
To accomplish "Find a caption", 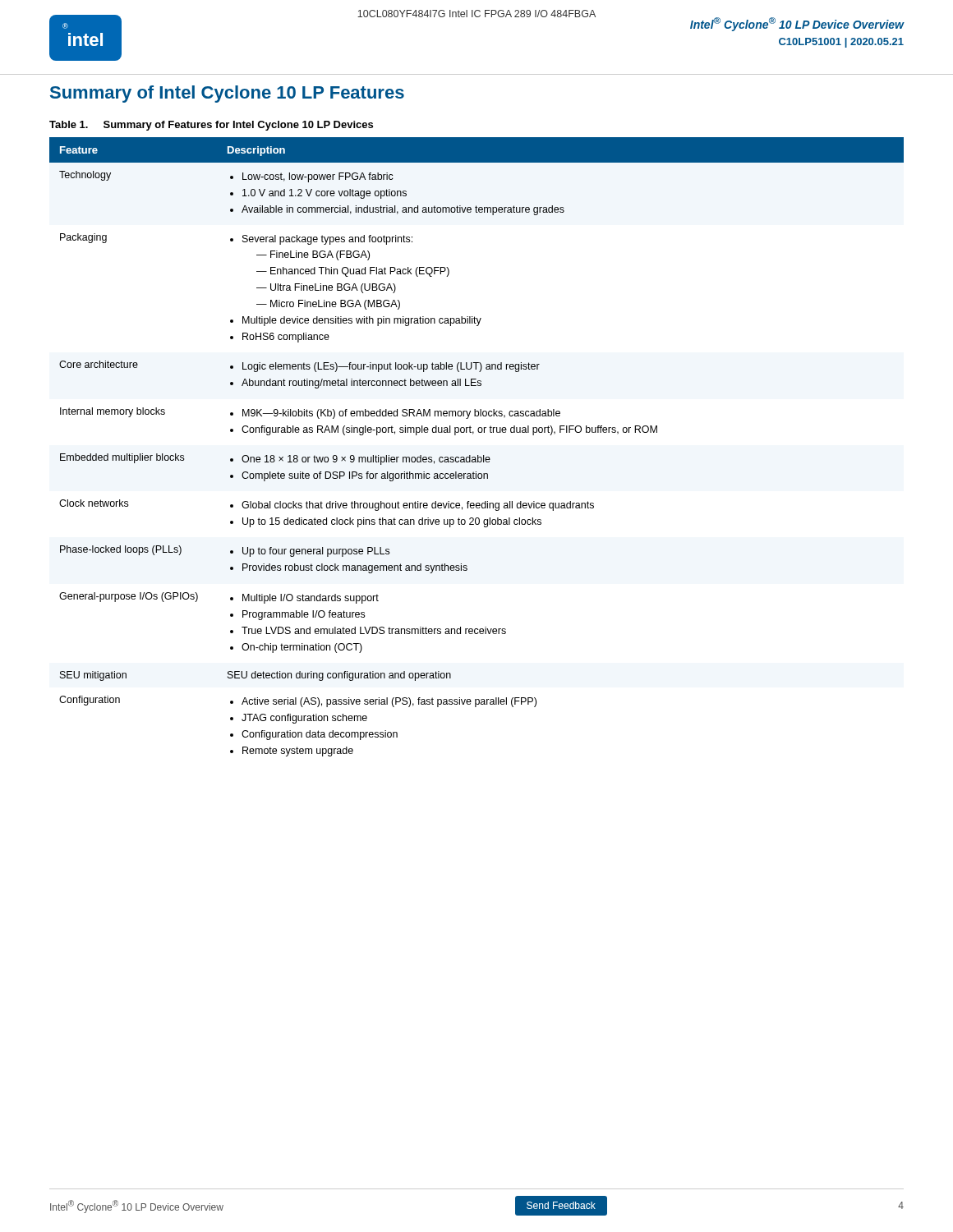I will [211, 124].
